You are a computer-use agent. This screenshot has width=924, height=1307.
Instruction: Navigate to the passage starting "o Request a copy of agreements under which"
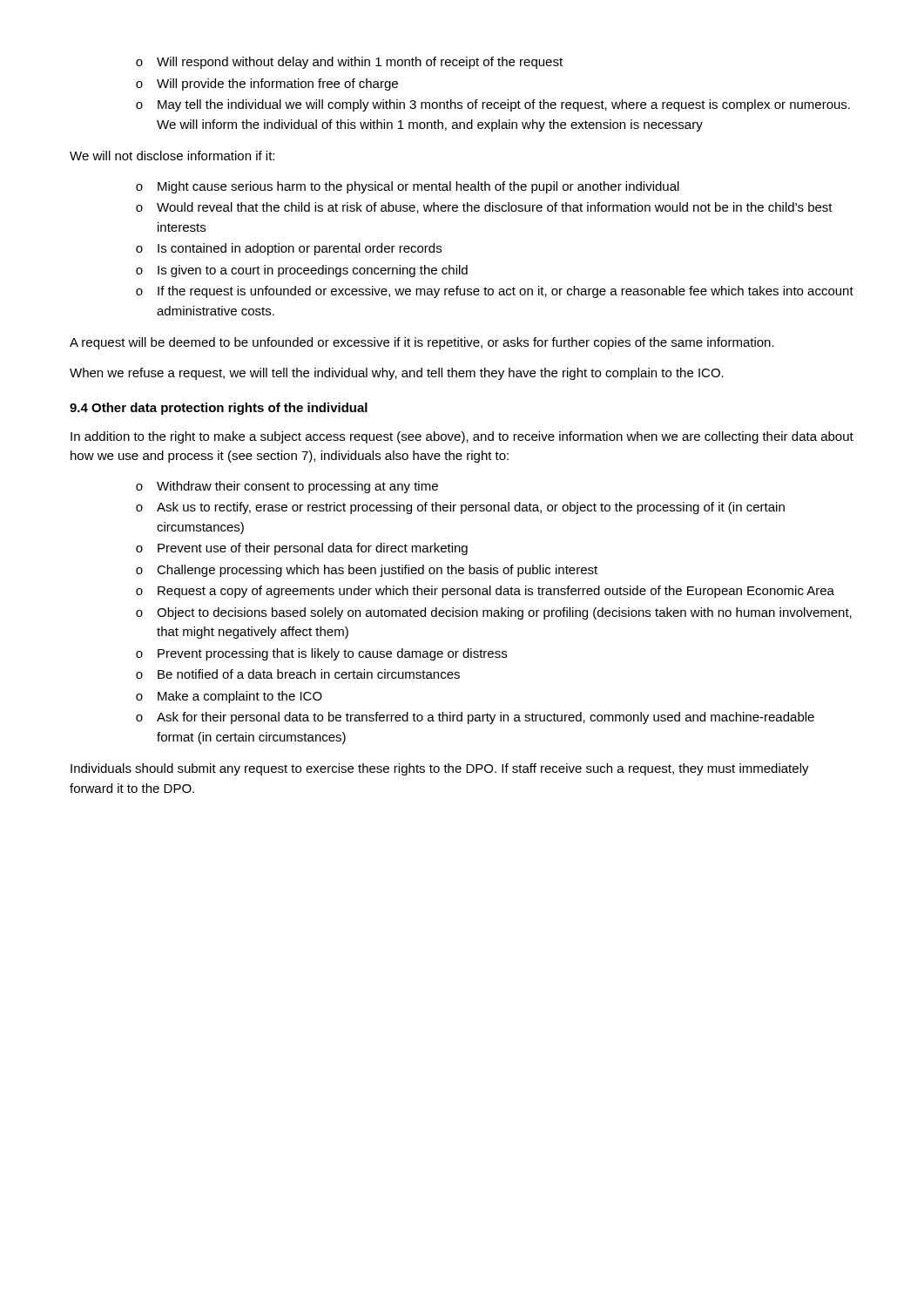[x=488, y=591]
